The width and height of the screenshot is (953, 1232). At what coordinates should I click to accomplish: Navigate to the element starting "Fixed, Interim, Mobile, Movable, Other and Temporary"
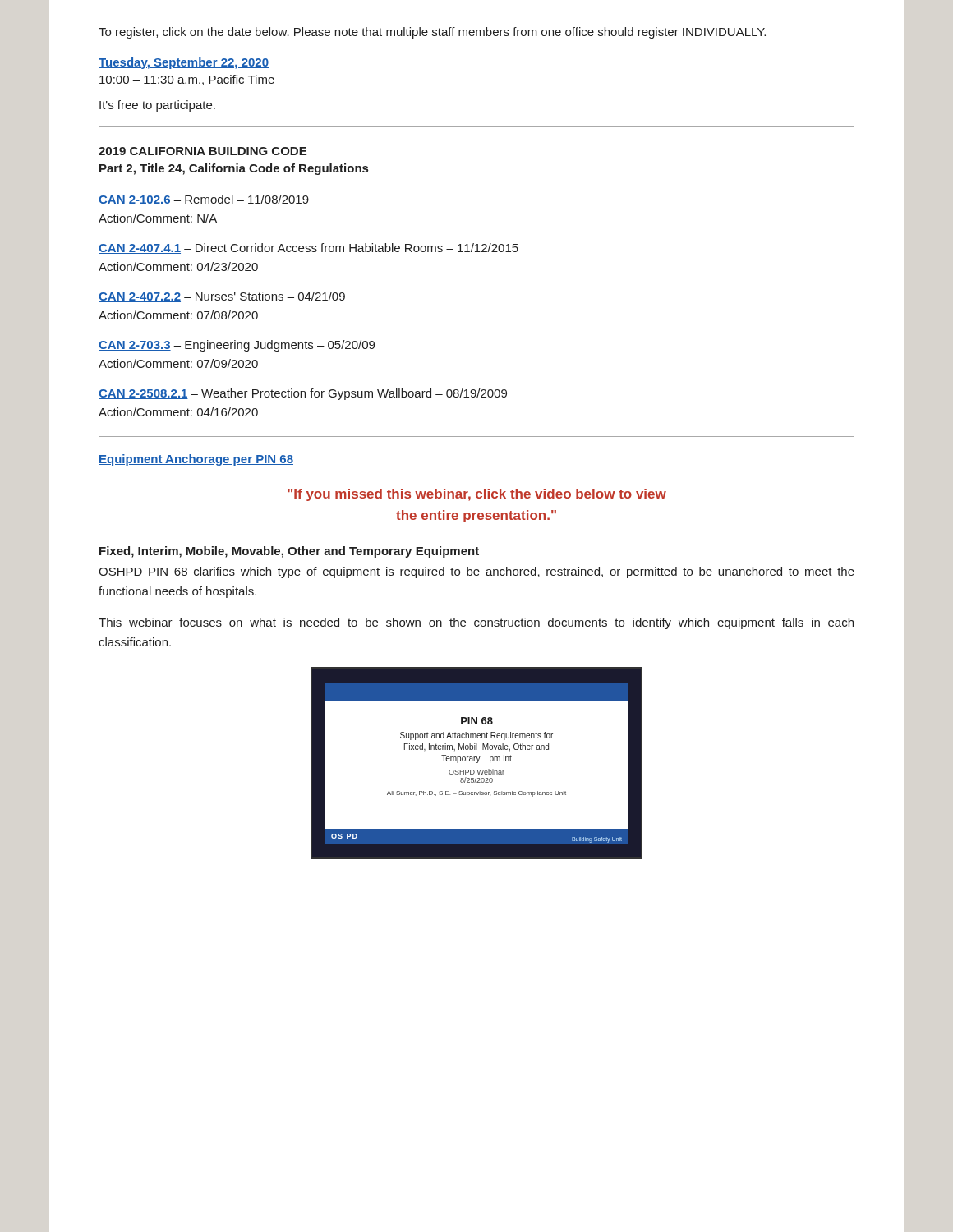[x=289, y=551]
